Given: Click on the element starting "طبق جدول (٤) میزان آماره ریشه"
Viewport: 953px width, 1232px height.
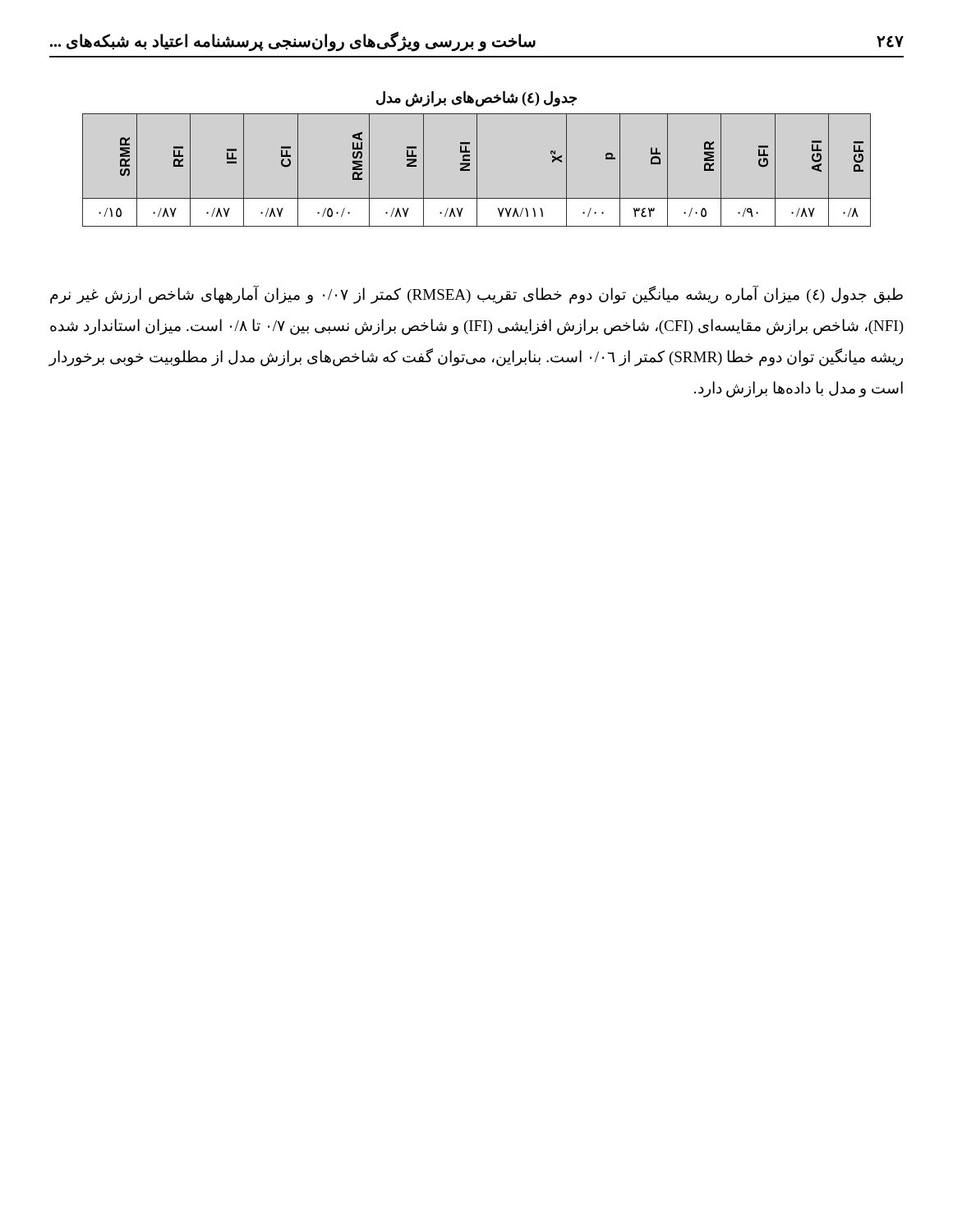Looking at the screenshot, I should (x=476, y=341).
